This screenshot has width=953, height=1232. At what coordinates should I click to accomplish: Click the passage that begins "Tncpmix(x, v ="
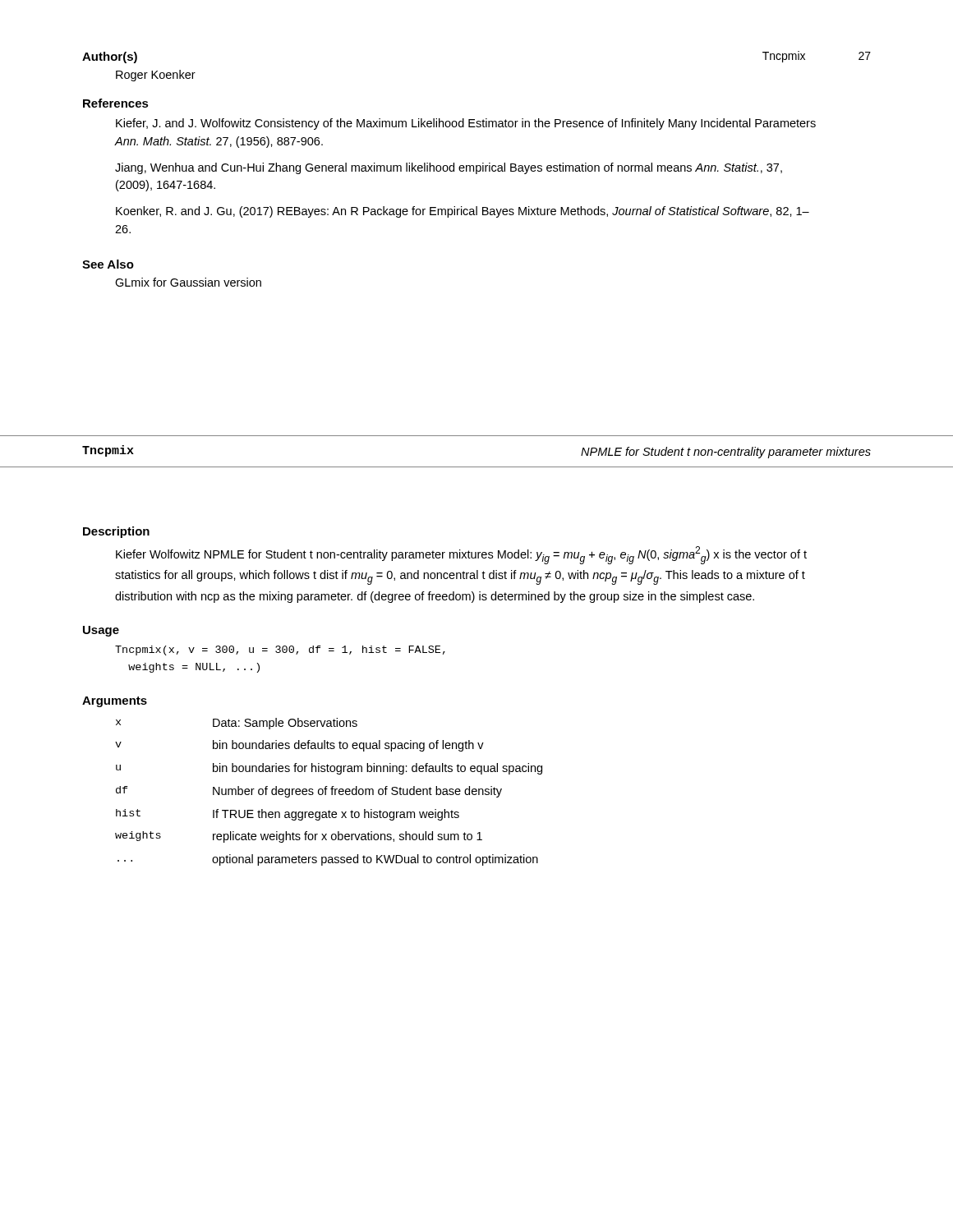(281, 659)
